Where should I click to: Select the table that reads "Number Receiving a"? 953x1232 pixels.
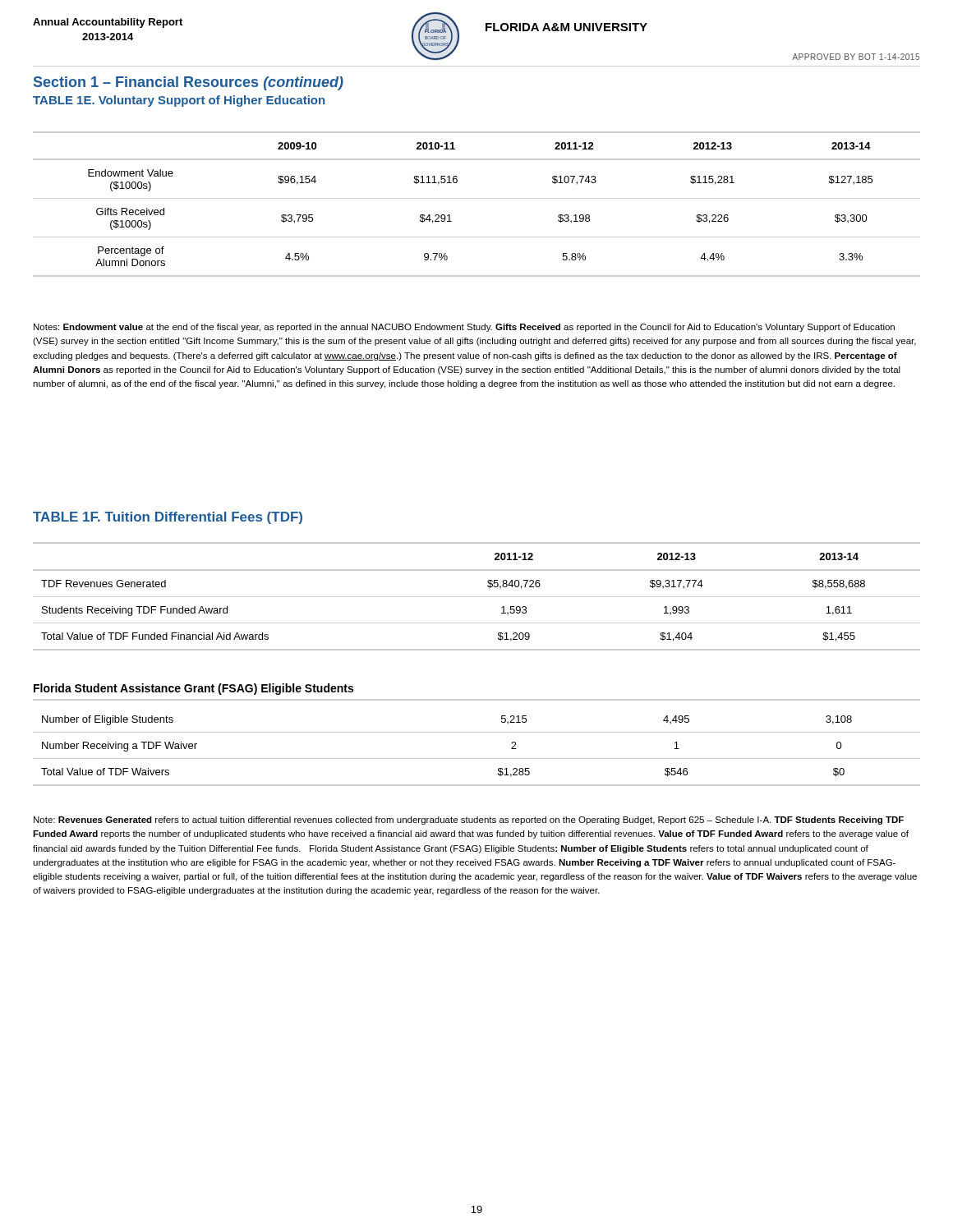click(x=476, y=746)
